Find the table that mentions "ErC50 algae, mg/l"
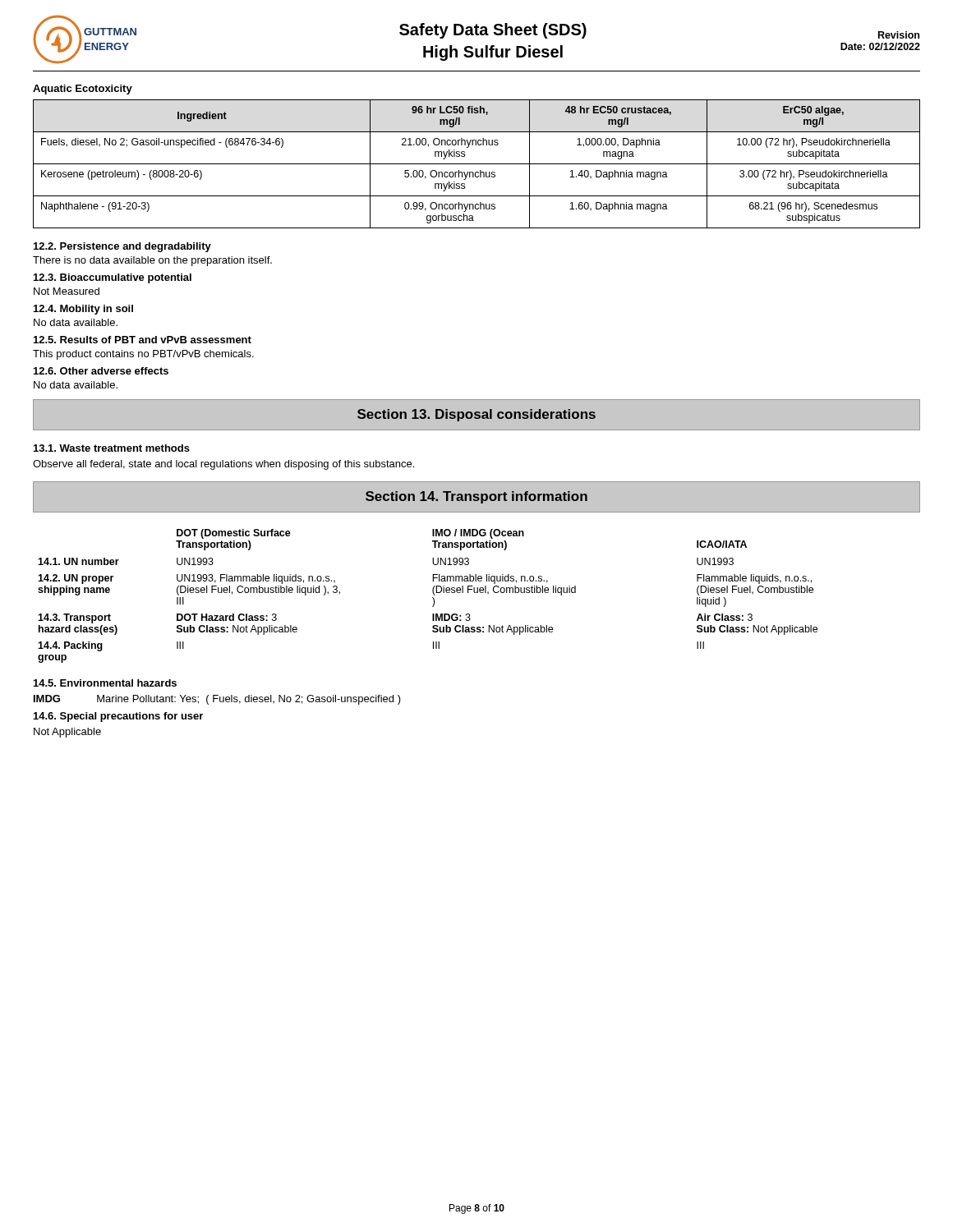953x1232 pixels. (x=476, y=164)
